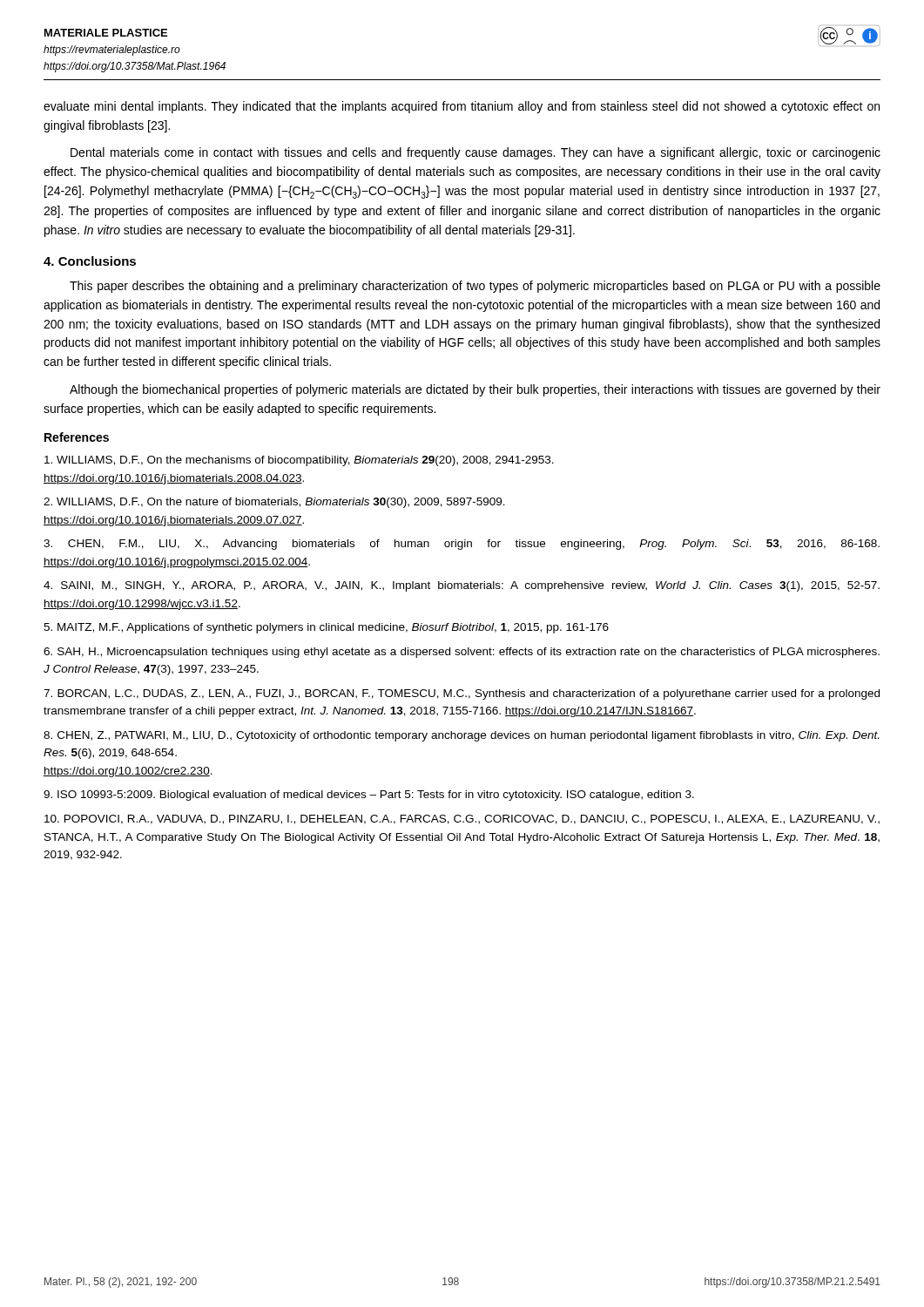The width and height of the screenshot is (924, 1307).
Task: Click on the text block starting "3. CHEN, F.M., LIU, X., Advancing biomaterials of"
Action: click(x=462, y=552)
